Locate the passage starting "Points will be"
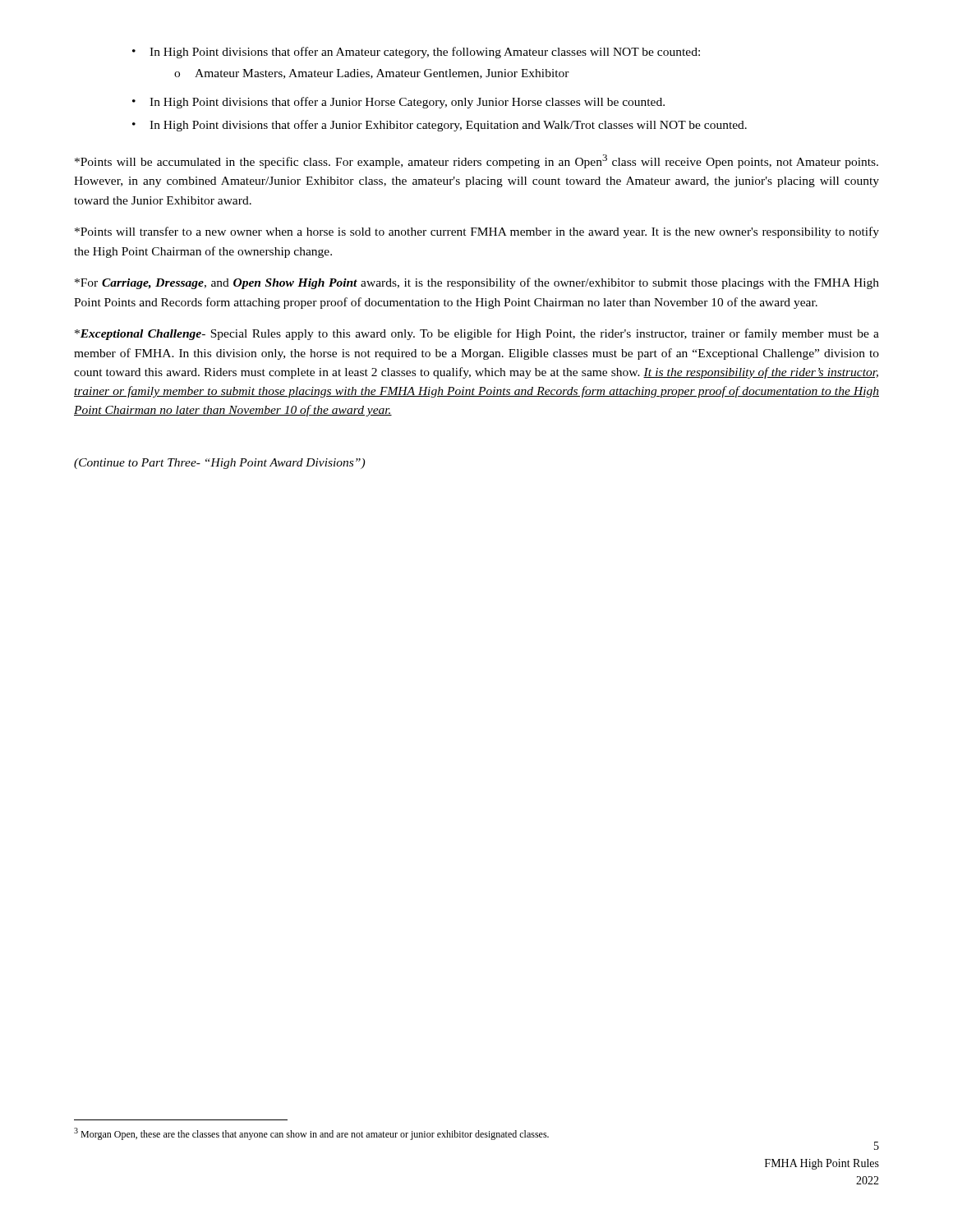Viewport: 953px width, 1232px height. click(x=476, y=179)
